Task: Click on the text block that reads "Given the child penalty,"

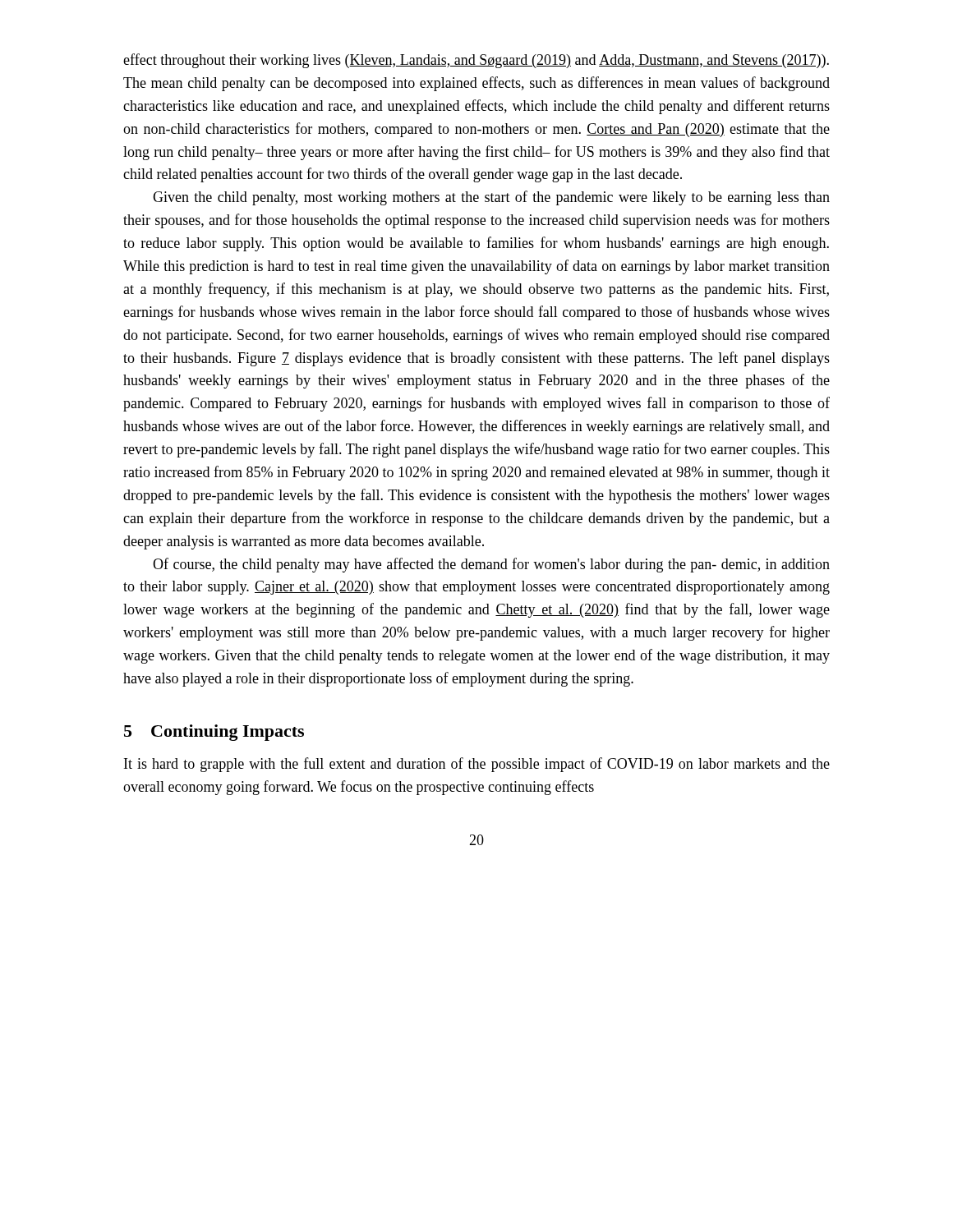Action: 476,370
